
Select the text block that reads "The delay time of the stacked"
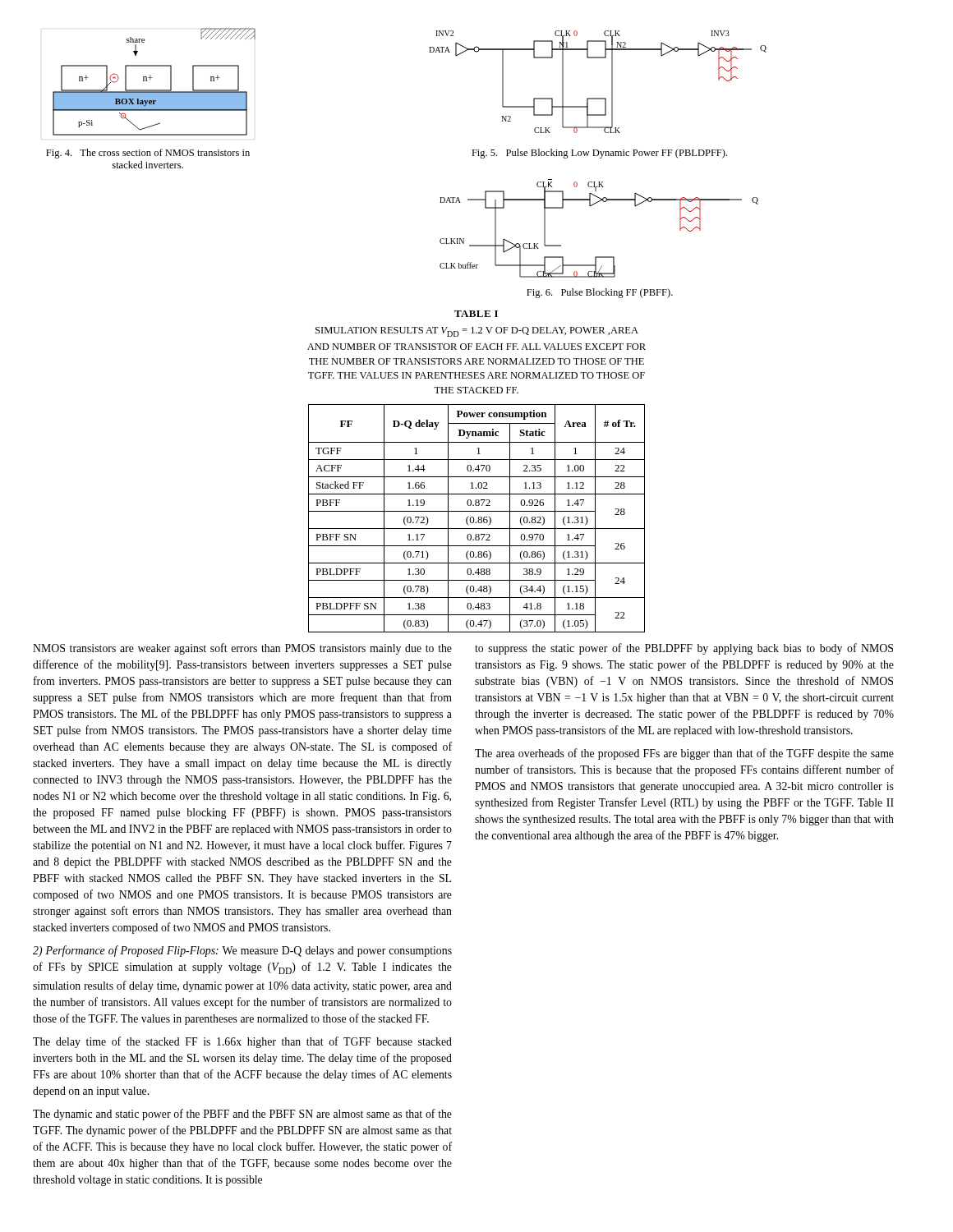pos(242,1066)
